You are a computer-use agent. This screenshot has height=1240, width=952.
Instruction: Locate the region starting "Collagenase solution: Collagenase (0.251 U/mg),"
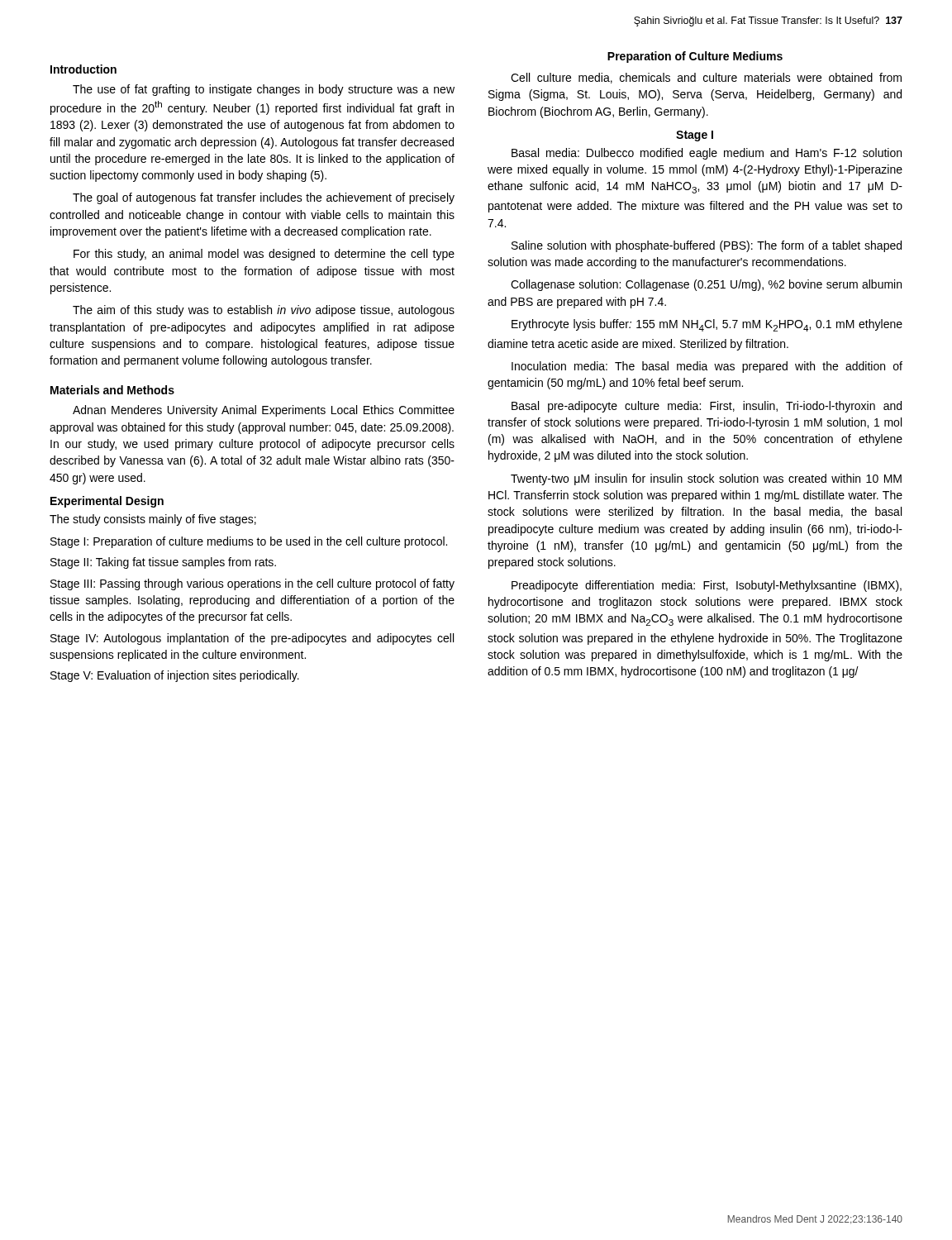coord(695,293)
